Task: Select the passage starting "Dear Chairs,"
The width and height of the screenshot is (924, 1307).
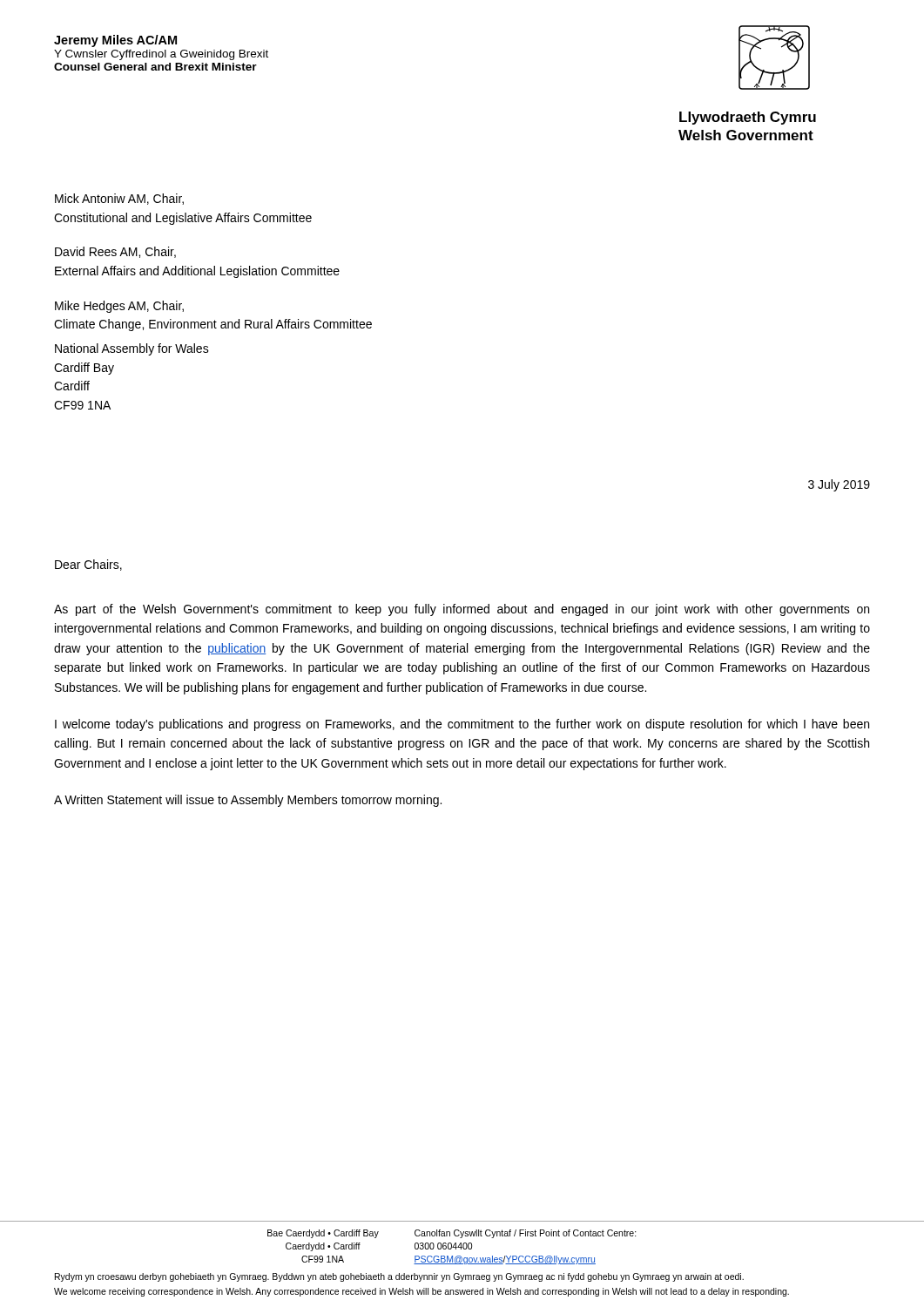Action: pos(88,565)
